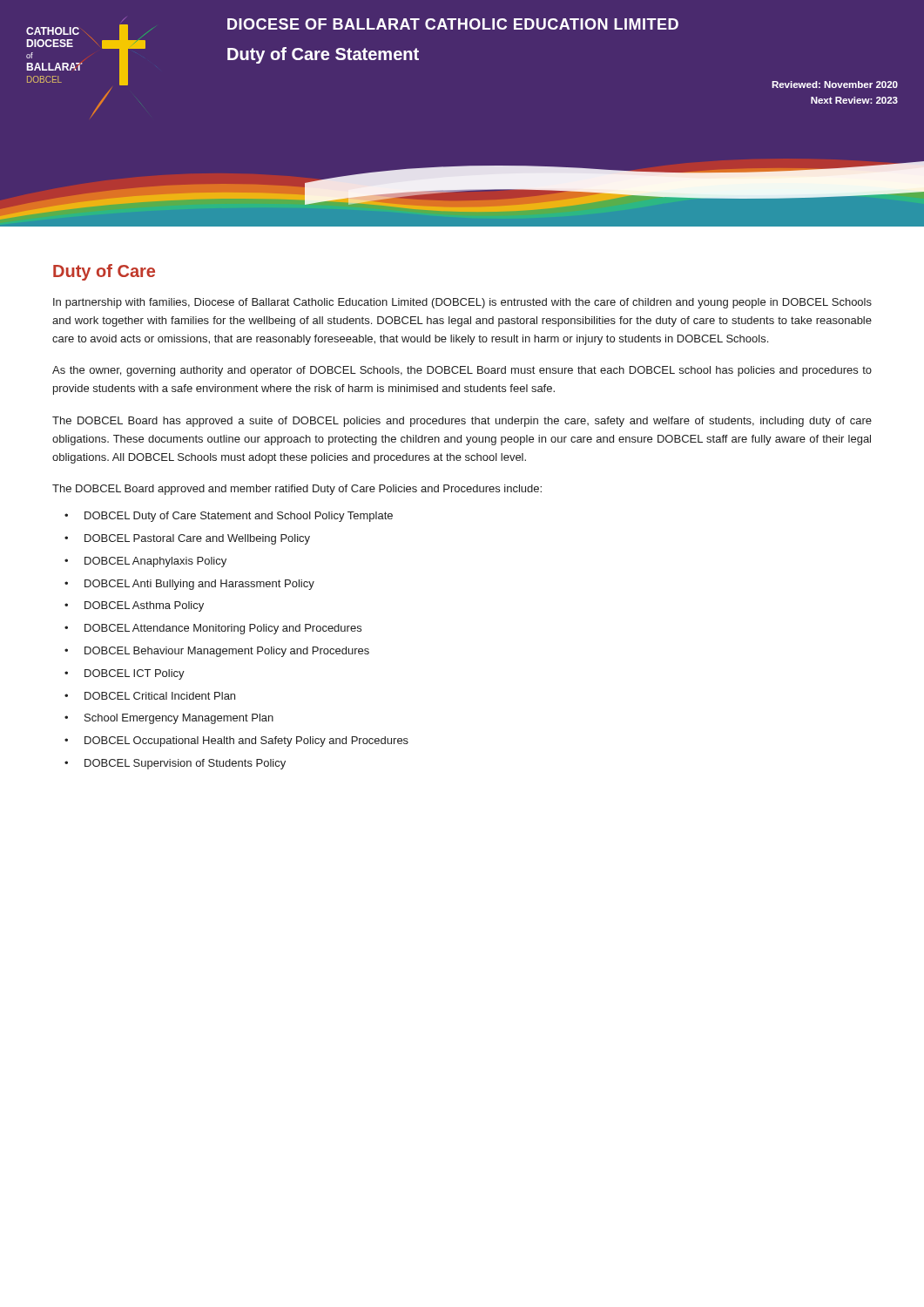Find the passage starting "The DOBCEL Board has approved"
The width and height of the screenshot is (924, 1307).
462,439
